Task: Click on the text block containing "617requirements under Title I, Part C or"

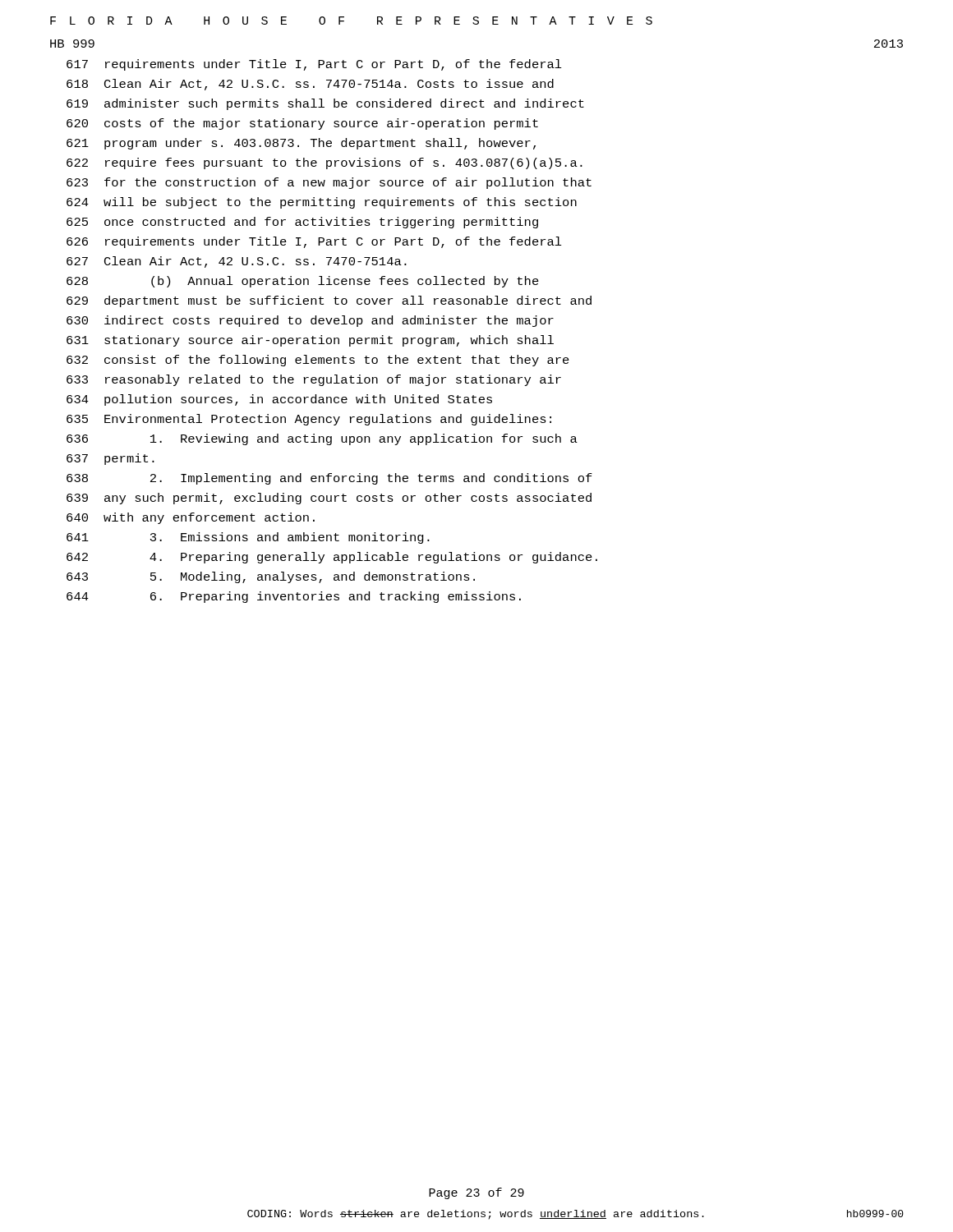Action: coord(476,164)
